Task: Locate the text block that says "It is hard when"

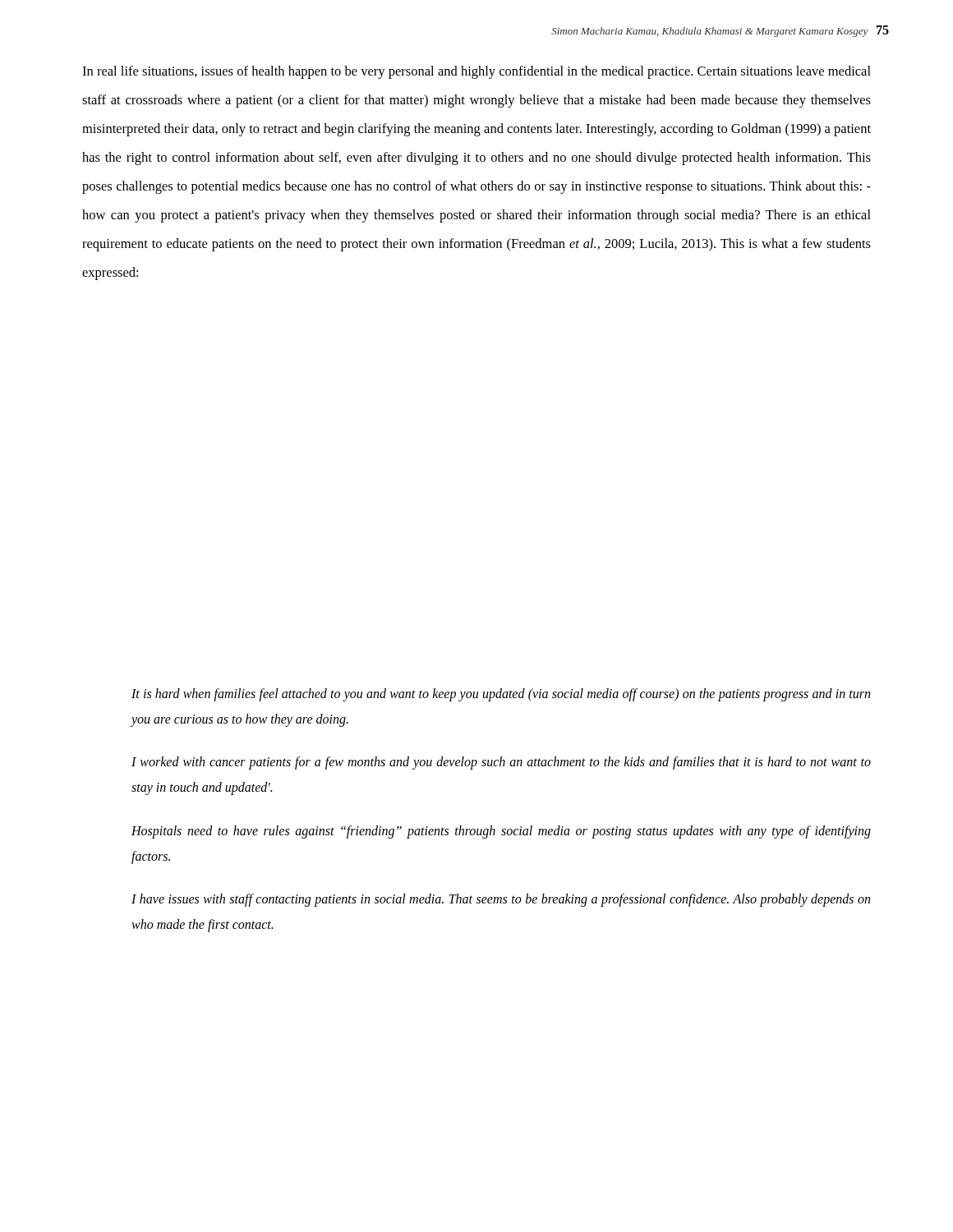Action: pos(501,706)
